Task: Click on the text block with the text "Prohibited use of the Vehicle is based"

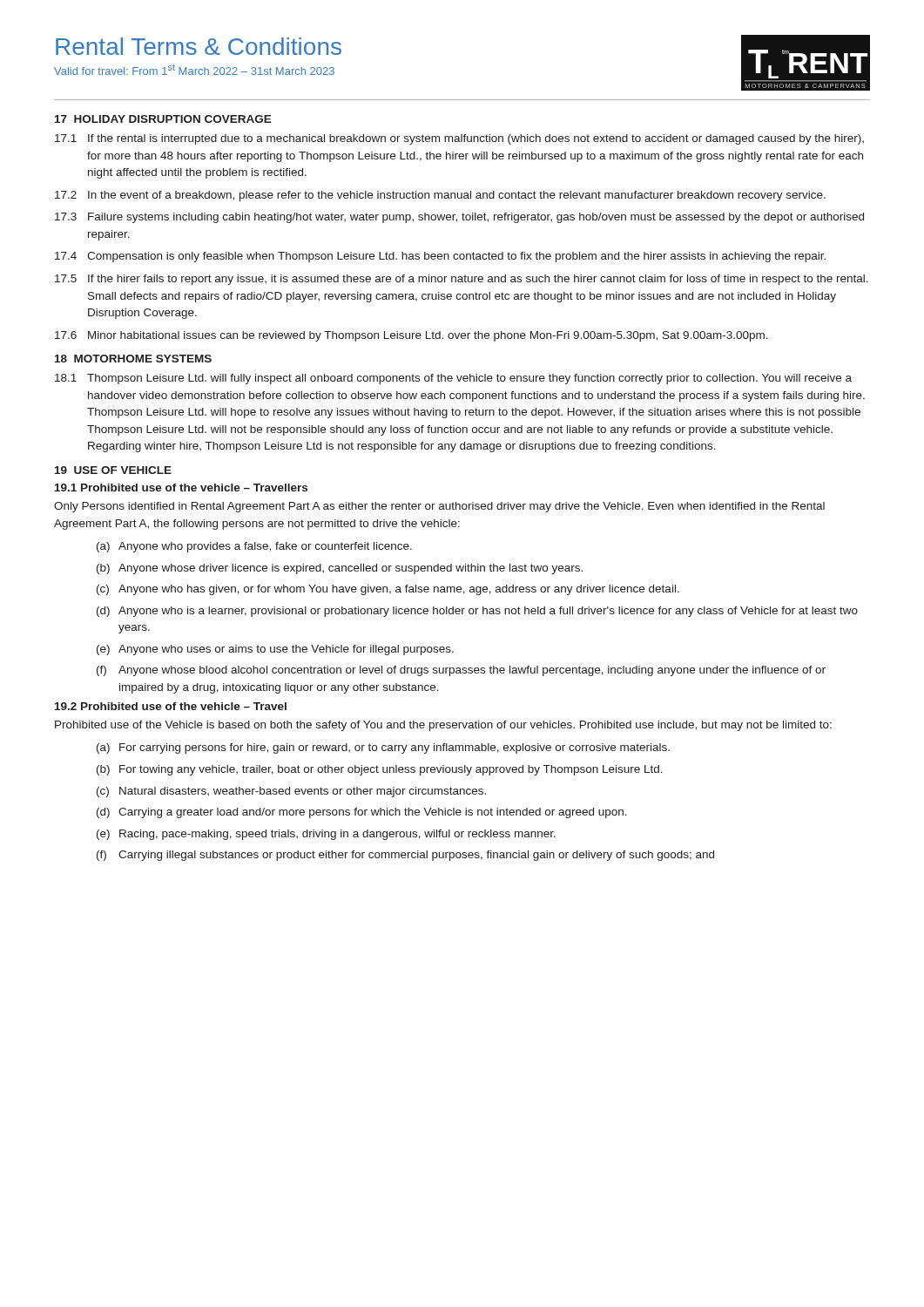Action: click(x=443, y=725)
